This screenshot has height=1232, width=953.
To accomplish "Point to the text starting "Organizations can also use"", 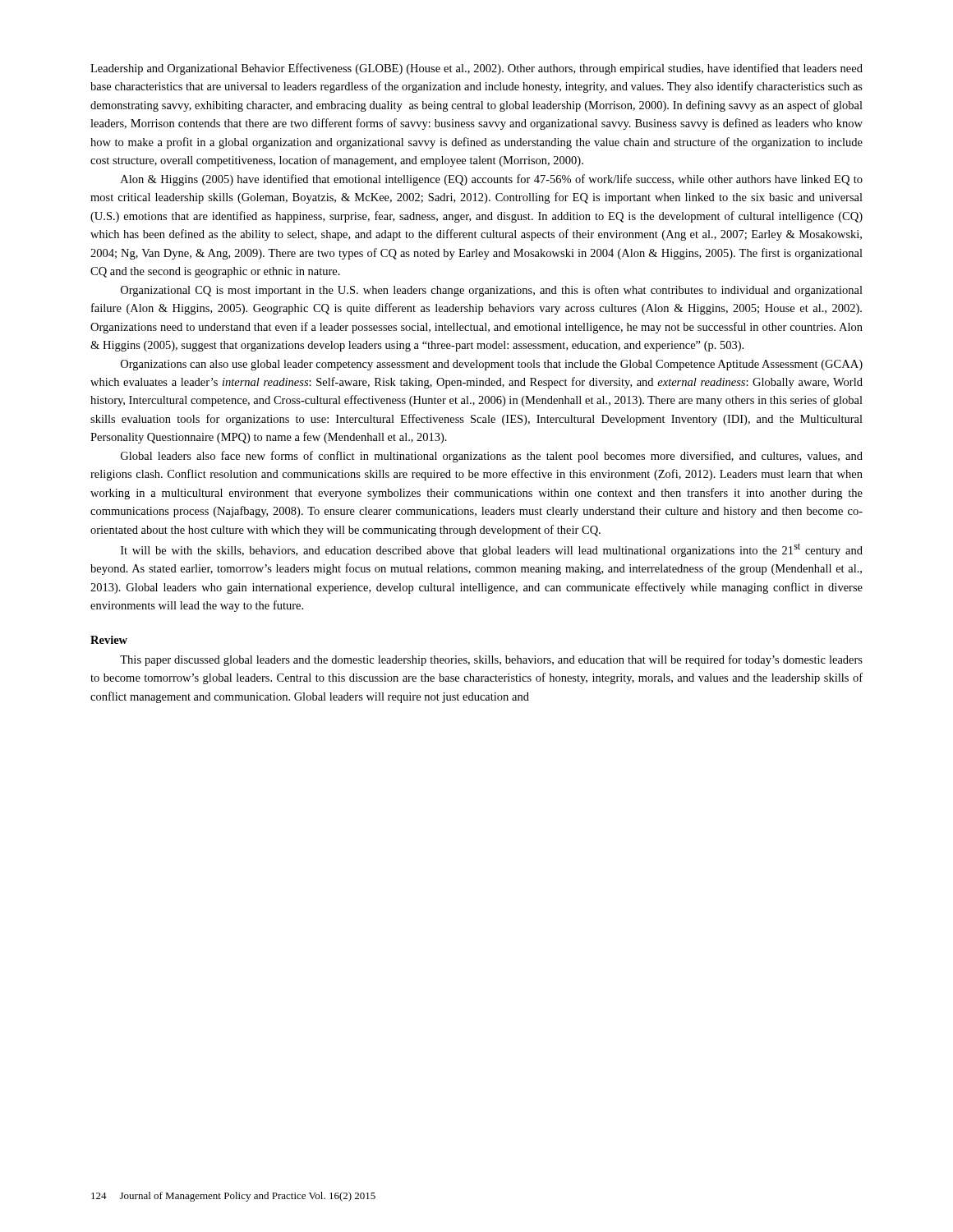I will (x=476, y=401).
